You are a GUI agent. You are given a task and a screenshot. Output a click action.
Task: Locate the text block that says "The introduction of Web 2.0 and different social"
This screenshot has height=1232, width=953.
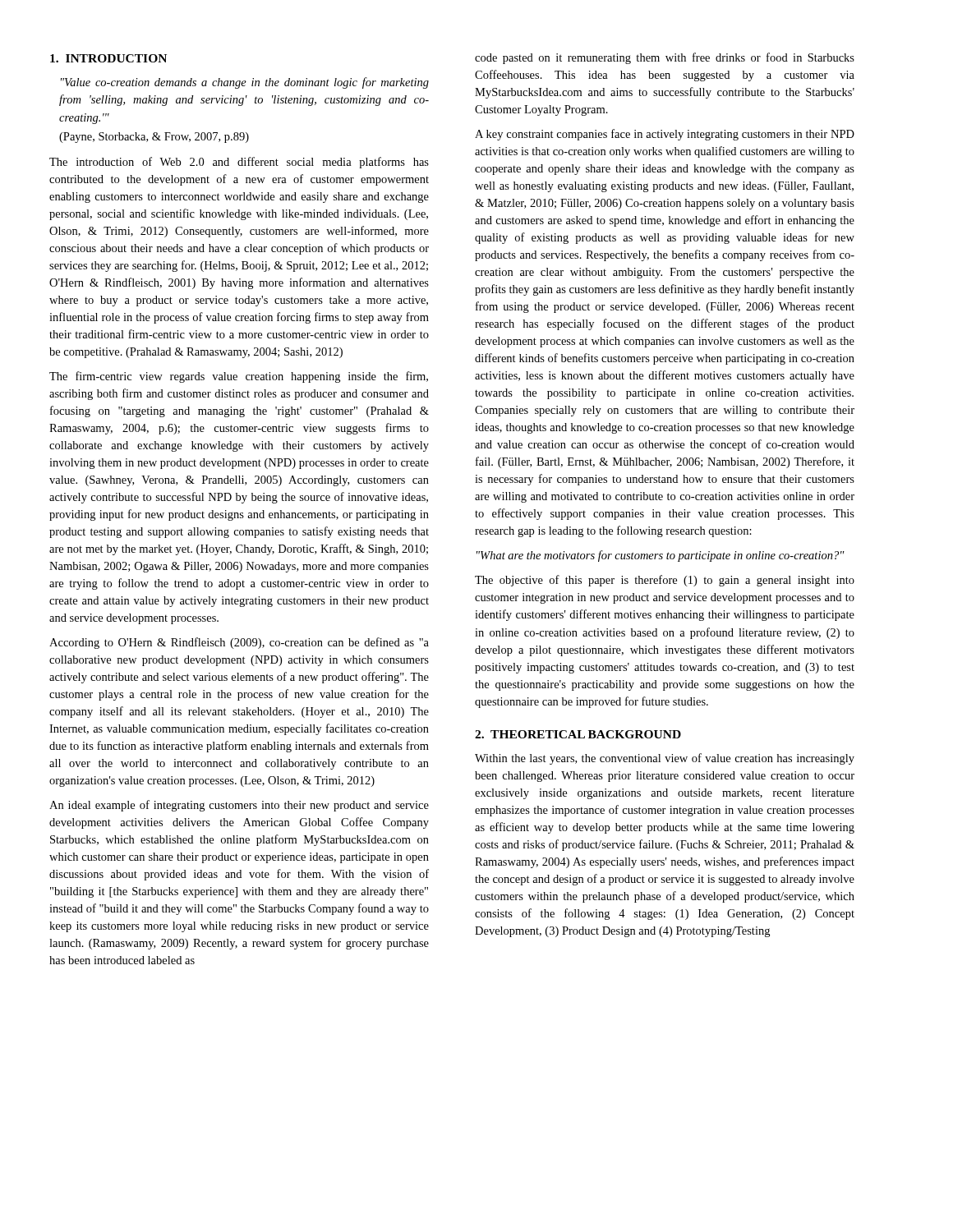pos(239,257)
